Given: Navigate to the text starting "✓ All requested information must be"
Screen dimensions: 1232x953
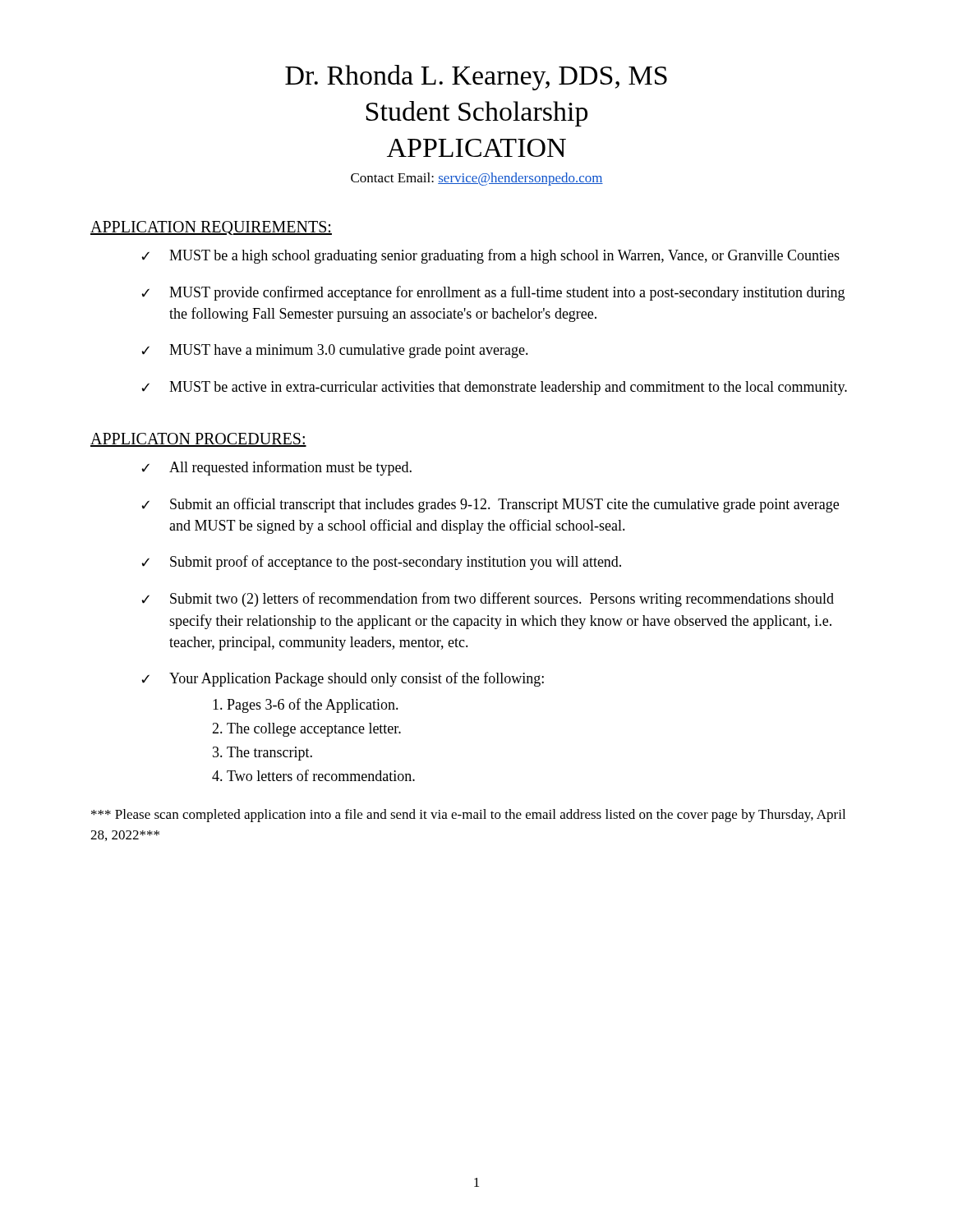Looking at the screenshot, I should 276,468.
